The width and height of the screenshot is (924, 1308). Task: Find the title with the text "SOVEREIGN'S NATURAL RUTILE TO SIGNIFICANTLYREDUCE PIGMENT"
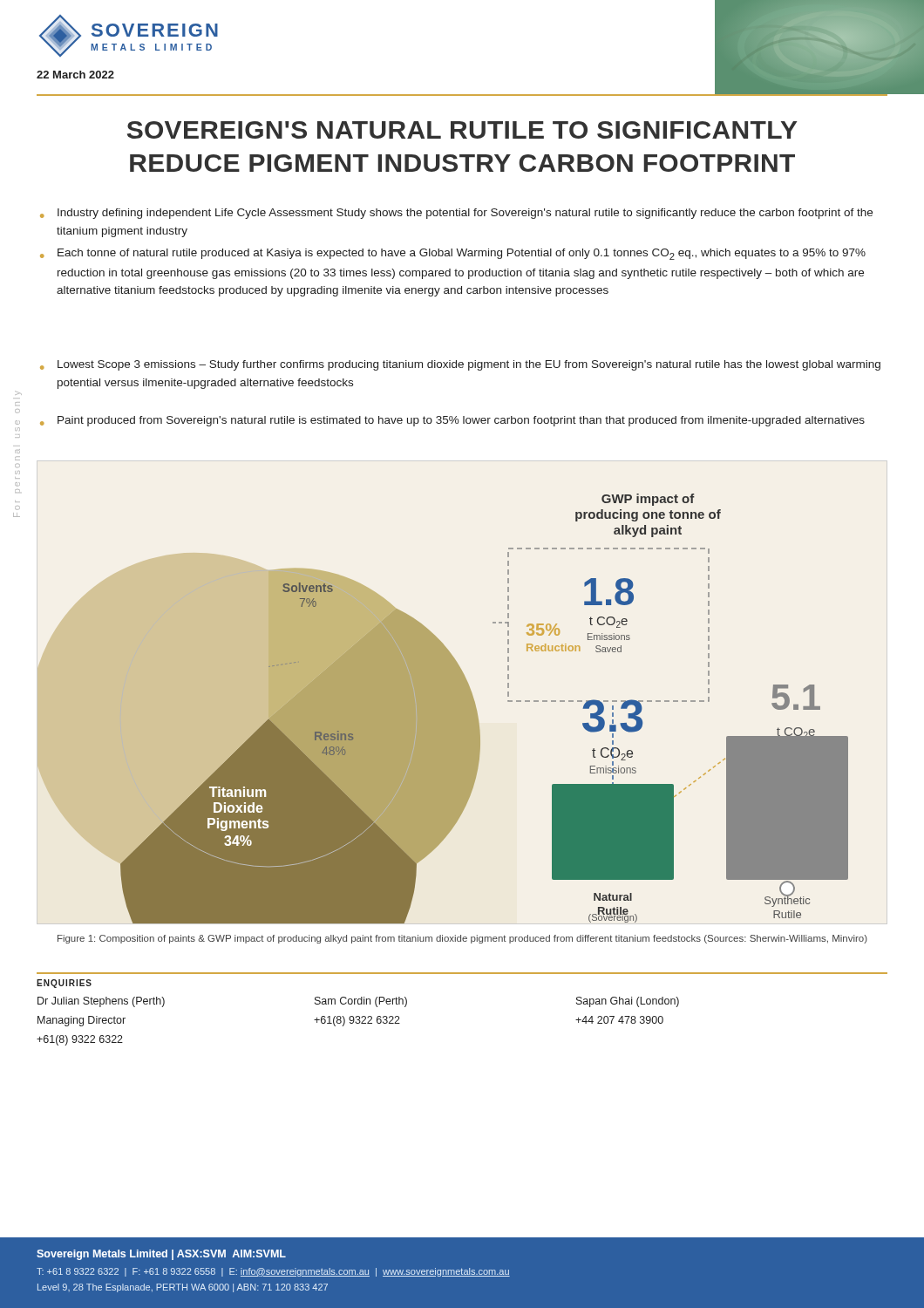coord(462,147)
